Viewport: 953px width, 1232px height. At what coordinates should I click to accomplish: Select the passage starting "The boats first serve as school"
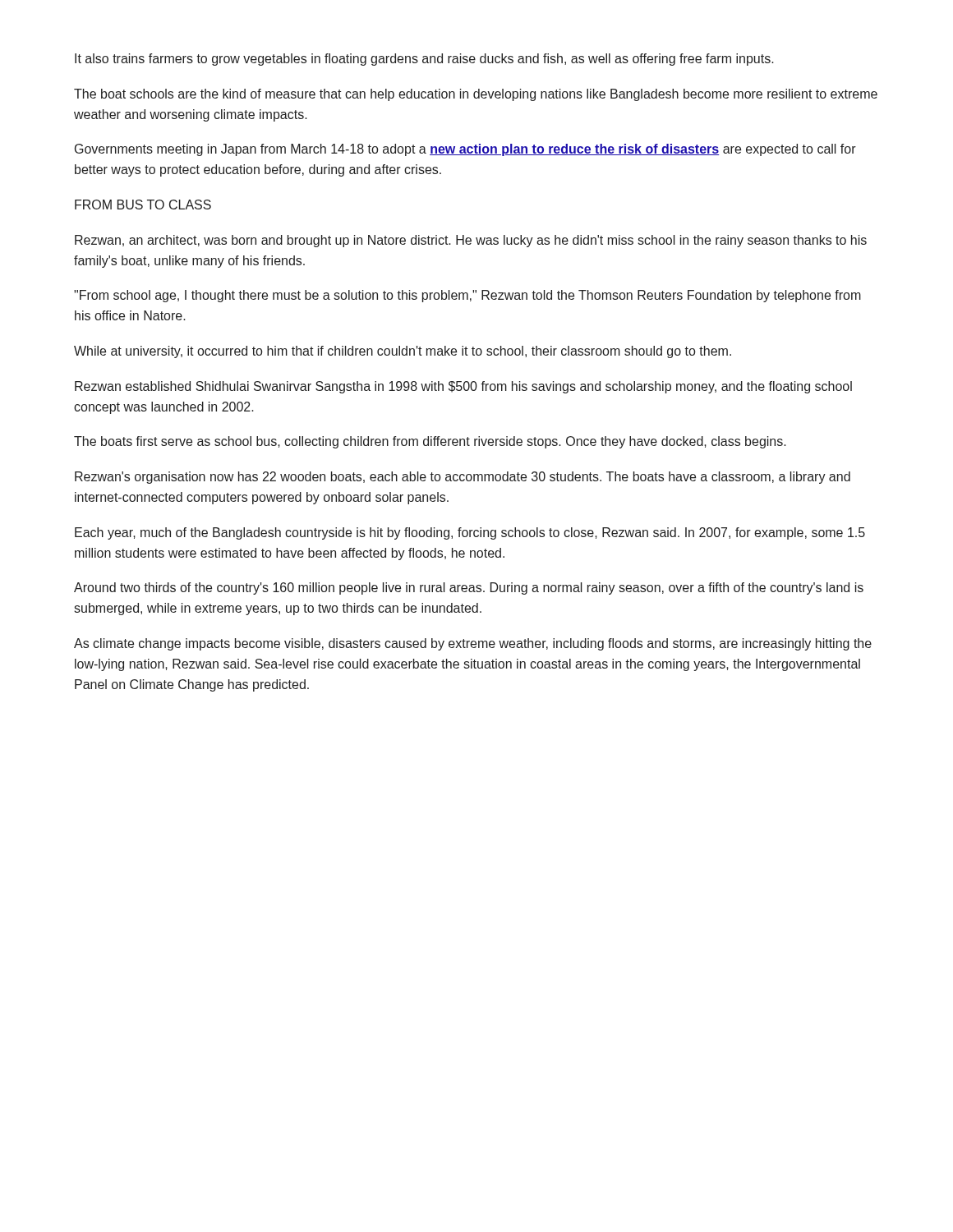430,442
